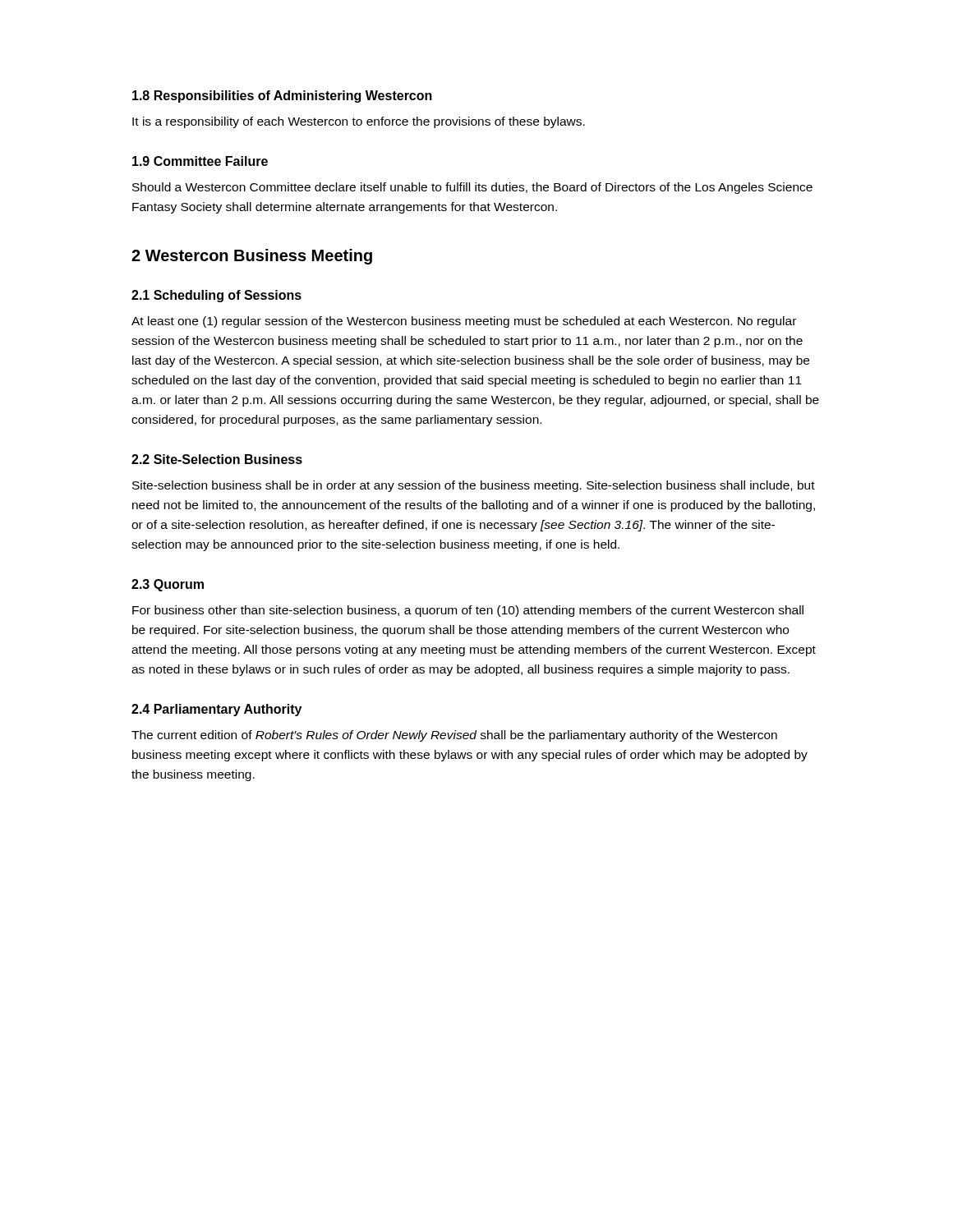Where does it say "2 Westercon Business Meeting"?

[x=252, y=255]
